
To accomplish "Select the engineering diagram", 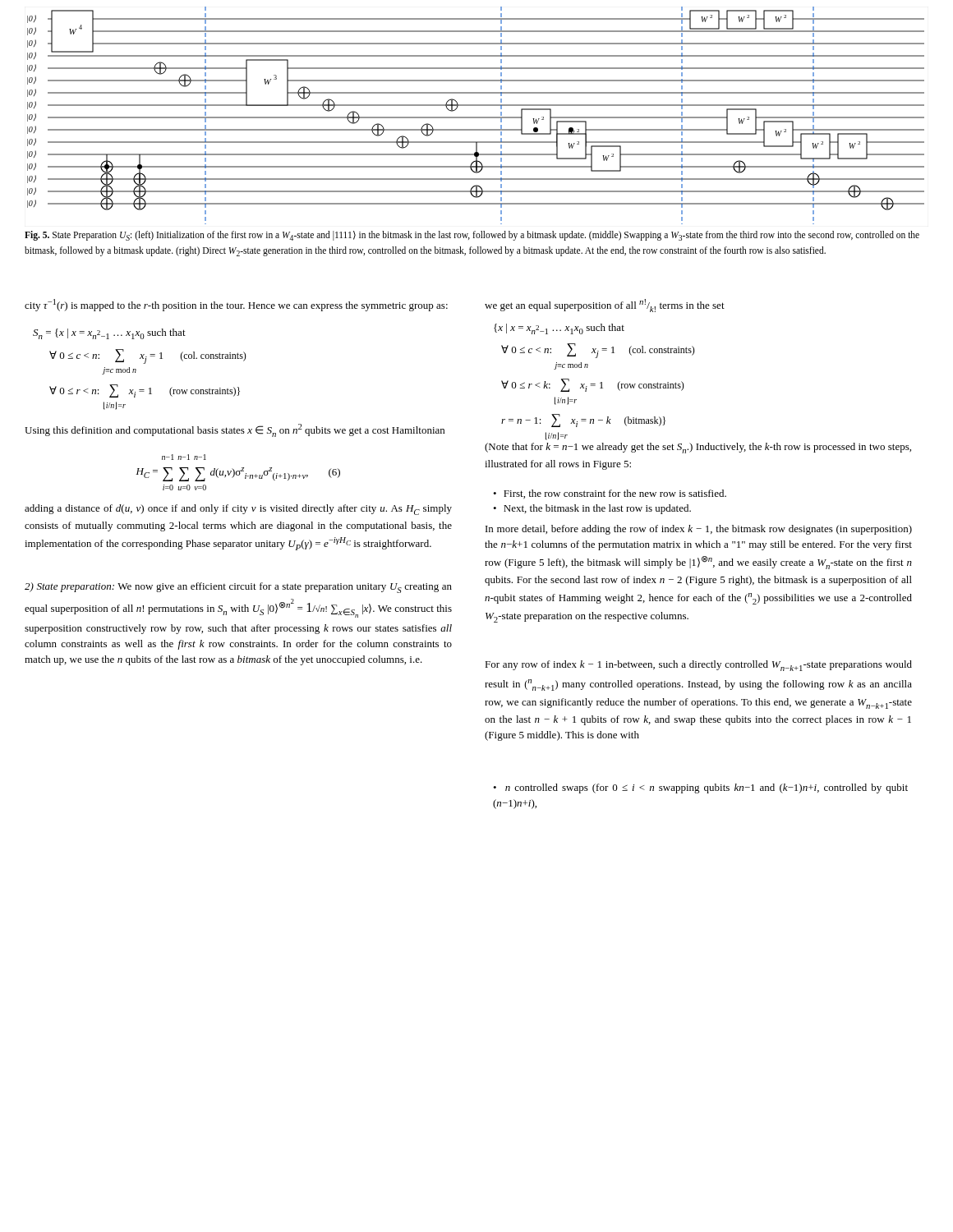I will pyautogui.click(x=476, y=117).
